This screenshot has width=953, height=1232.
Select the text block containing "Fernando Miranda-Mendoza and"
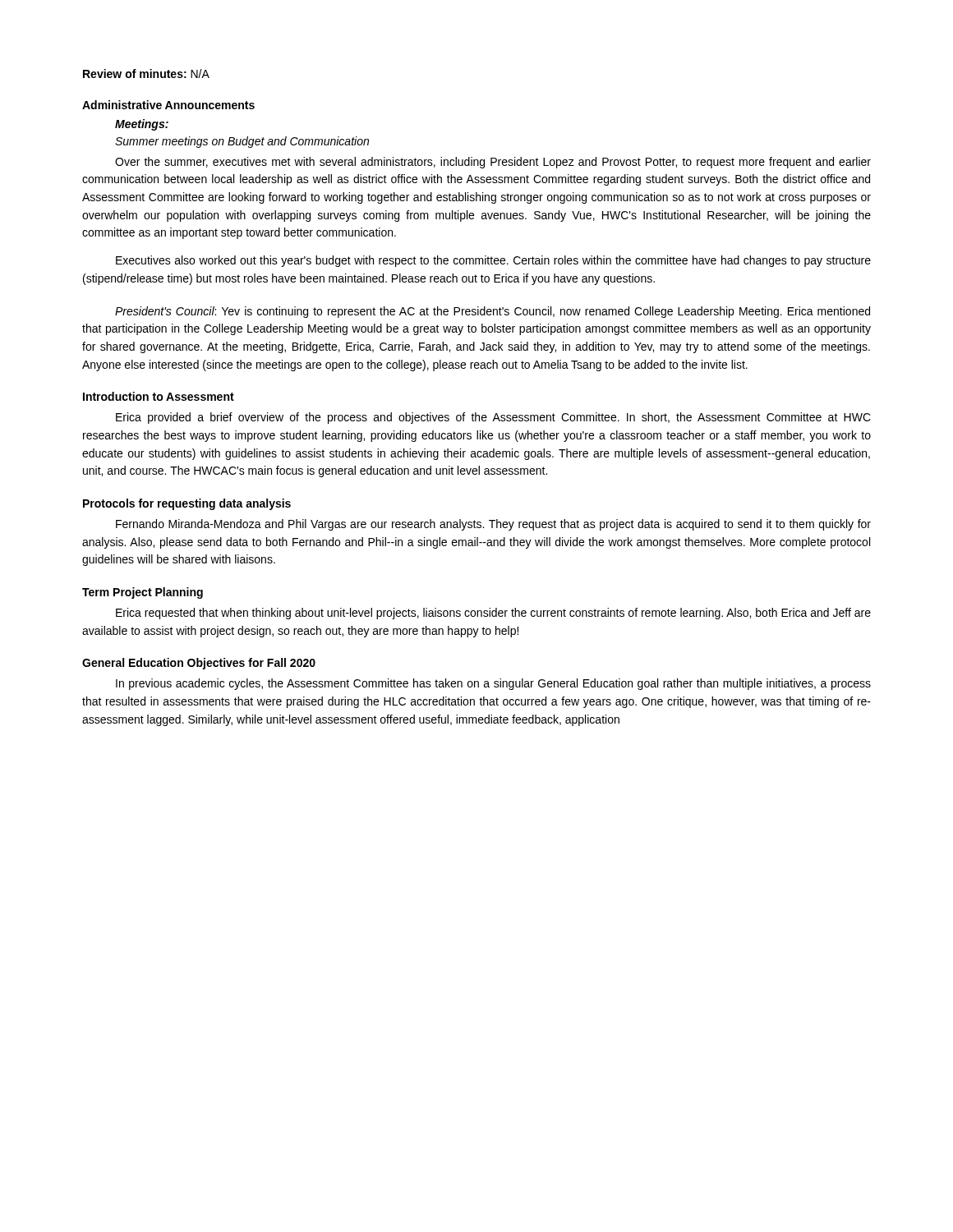pos(476,543)
